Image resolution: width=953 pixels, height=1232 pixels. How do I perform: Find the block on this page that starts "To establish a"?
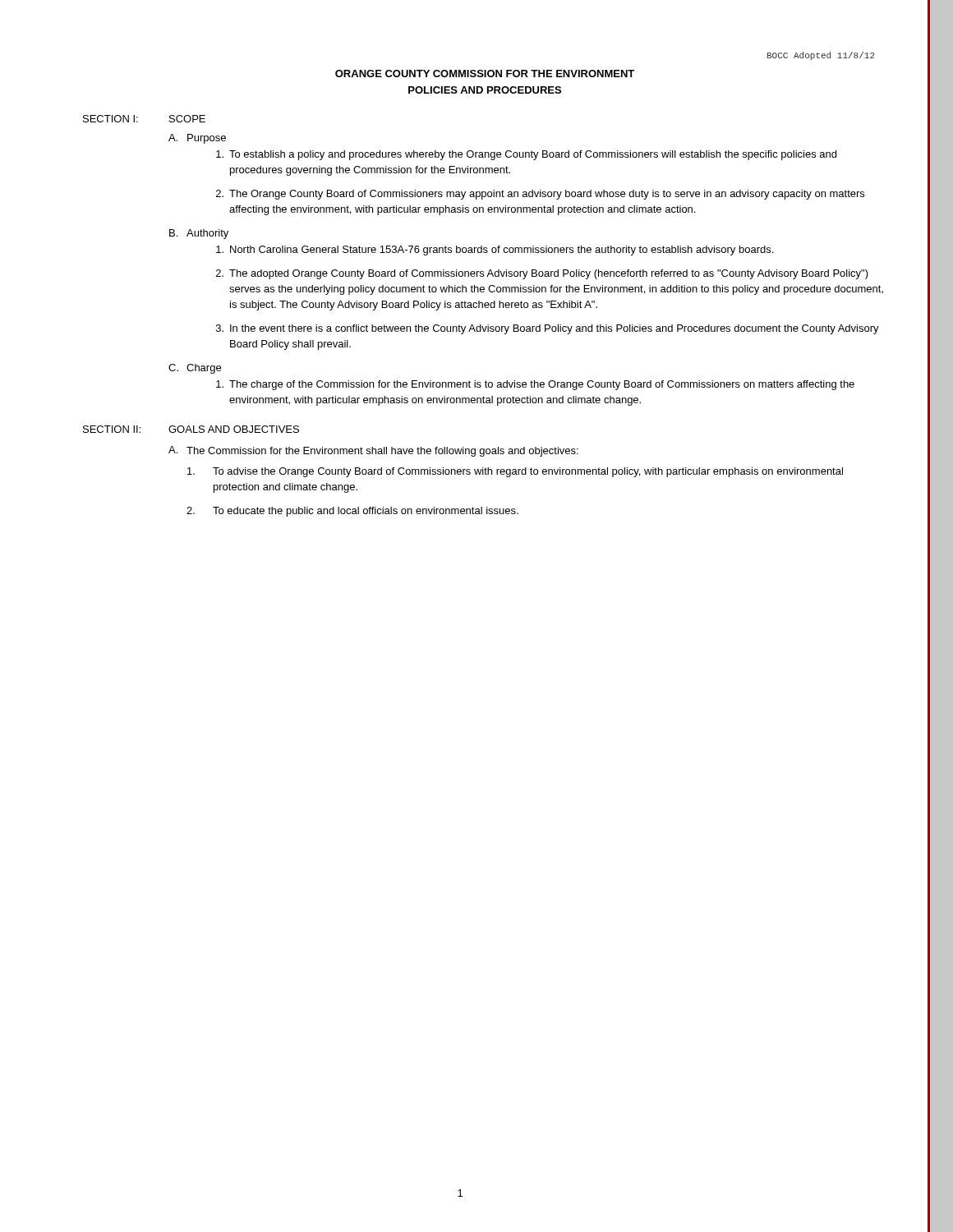pos(544,163)
